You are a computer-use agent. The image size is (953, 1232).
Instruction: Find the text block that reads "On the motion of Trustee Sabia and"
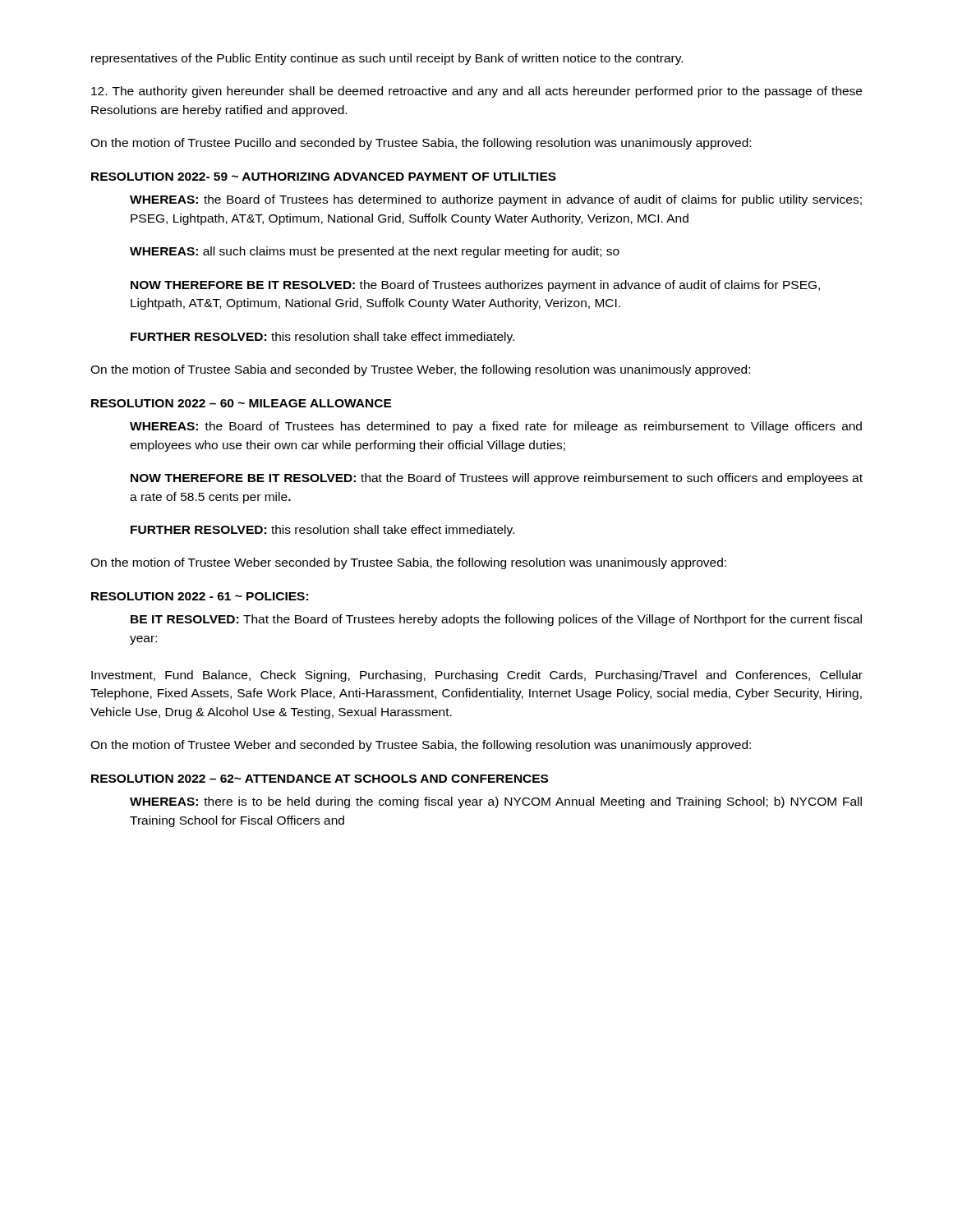point(421,369)
